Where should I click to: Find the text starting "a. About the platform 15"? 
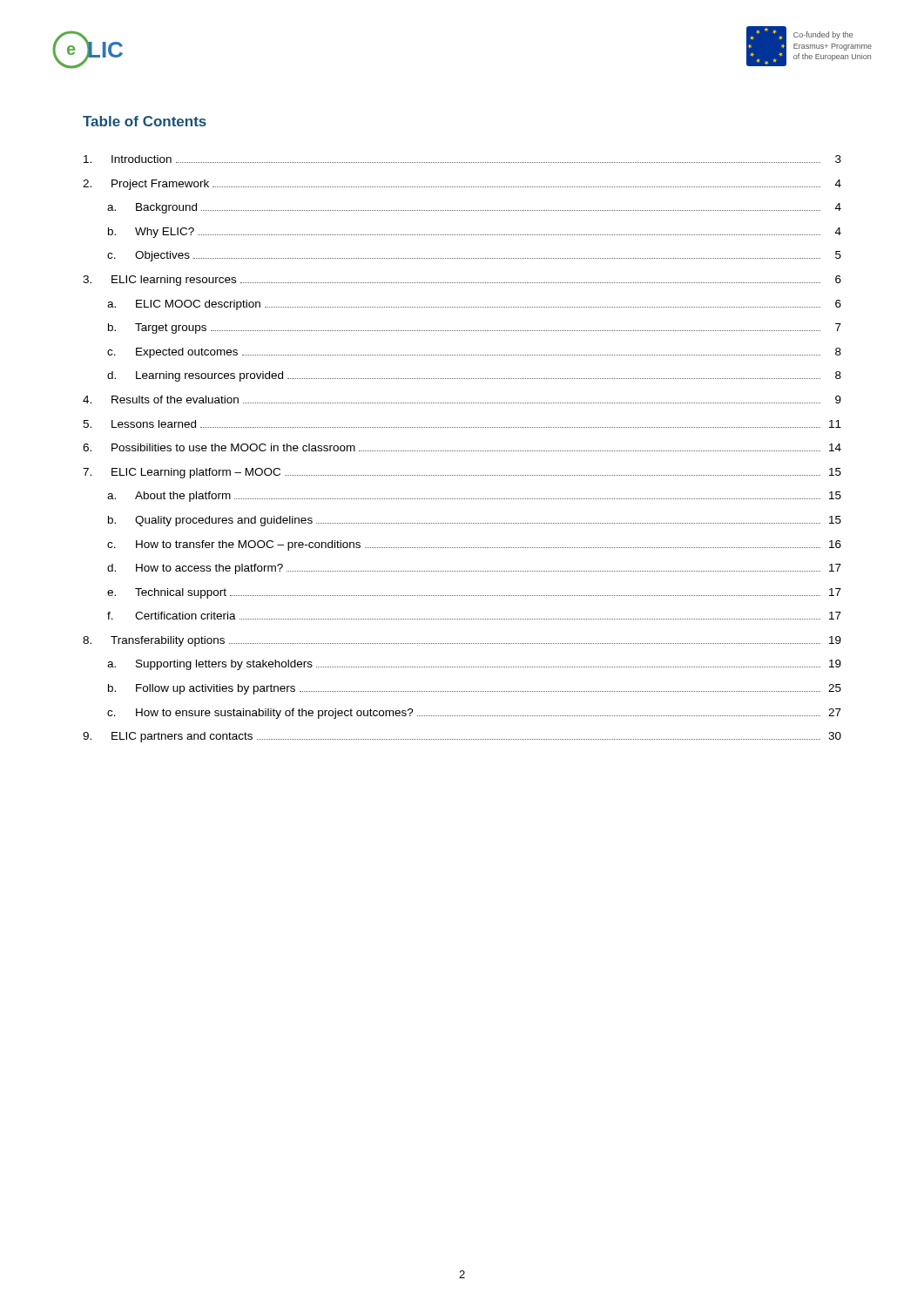coord(462,496)
